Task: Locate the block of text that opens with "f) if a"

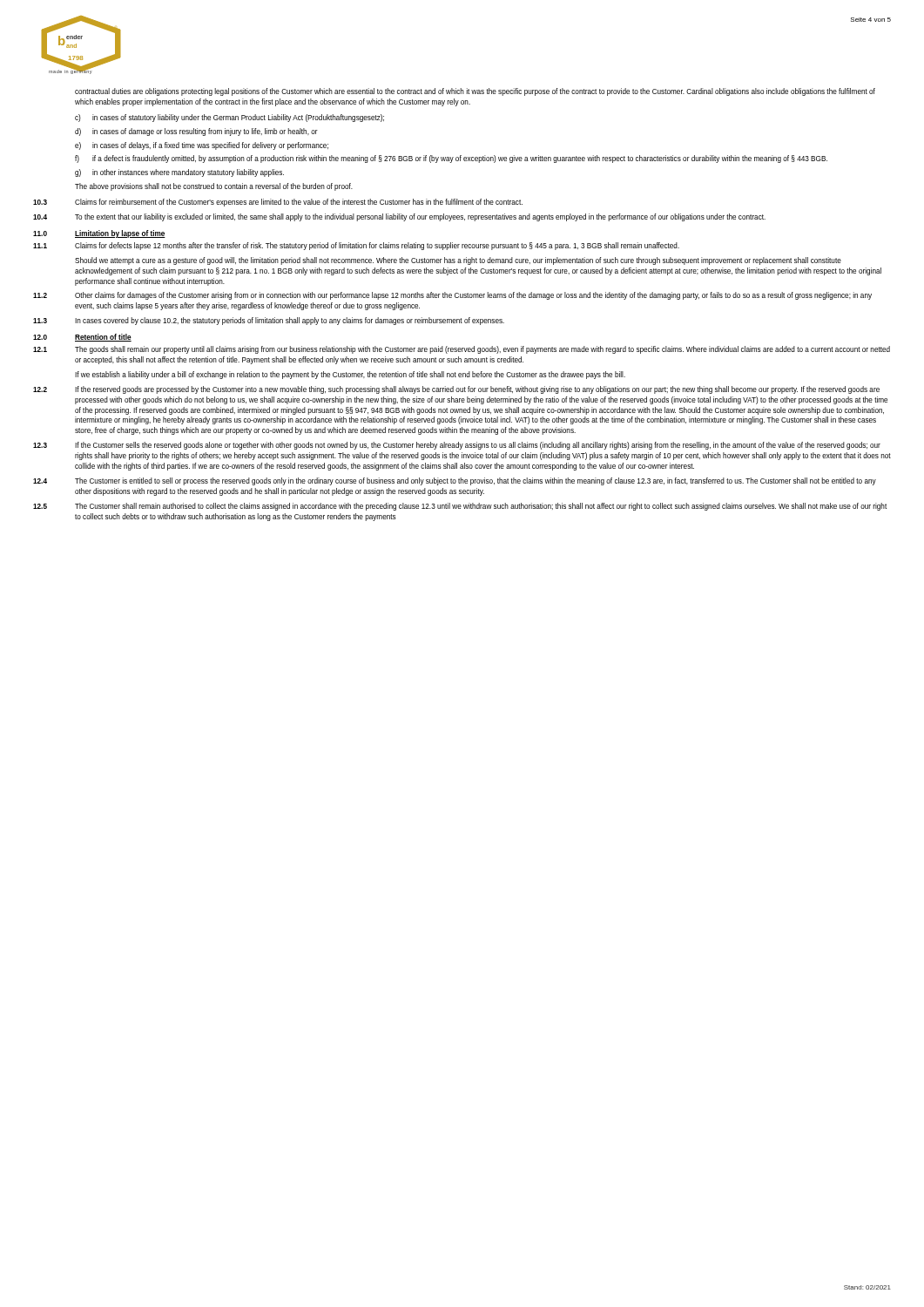Action: (x=483, y=160)
